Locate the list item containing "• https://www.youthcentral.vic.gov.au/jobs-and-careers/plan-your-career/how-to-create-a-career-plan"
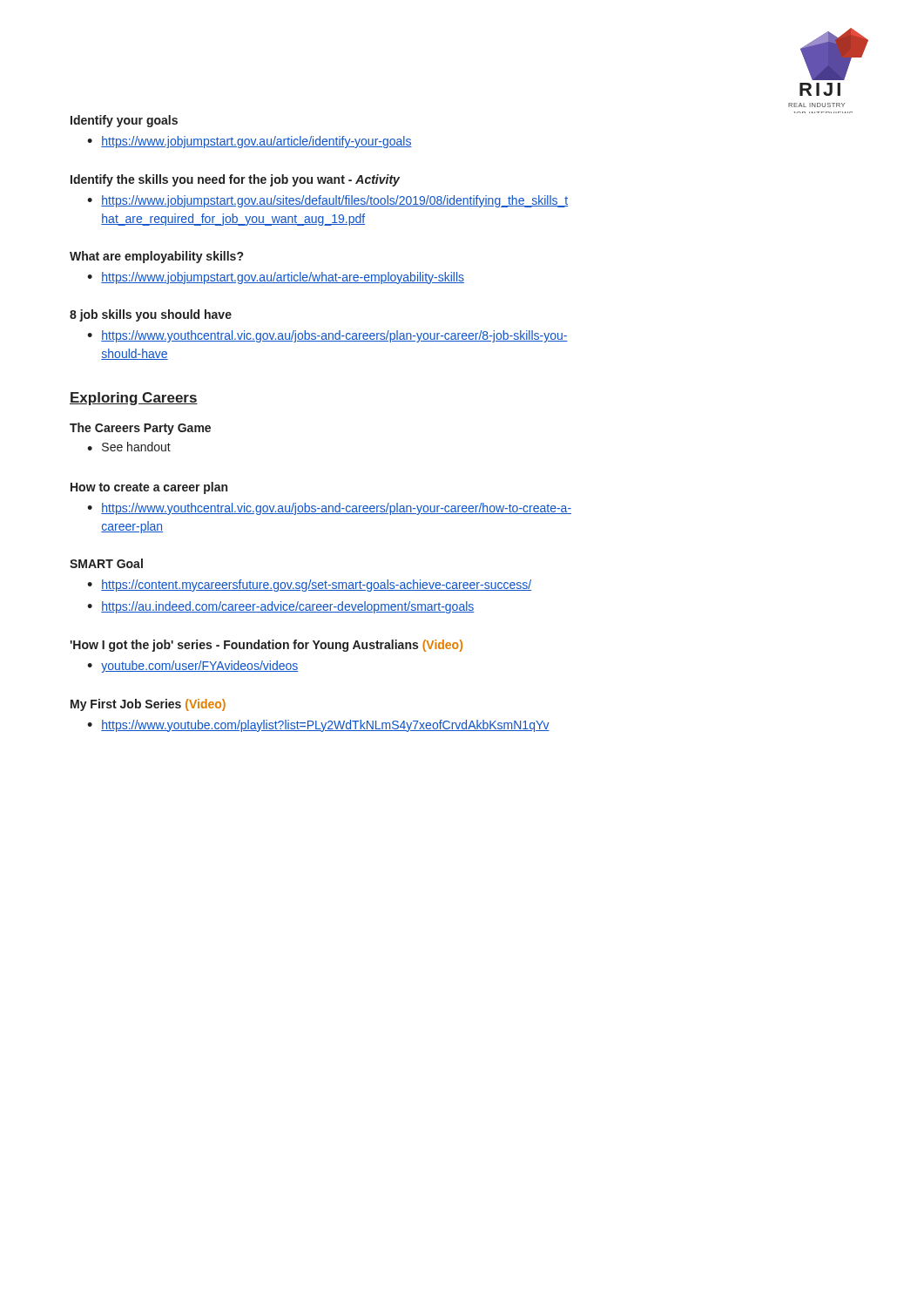This screenshot has width=924, height=1307. pos(329,517)
